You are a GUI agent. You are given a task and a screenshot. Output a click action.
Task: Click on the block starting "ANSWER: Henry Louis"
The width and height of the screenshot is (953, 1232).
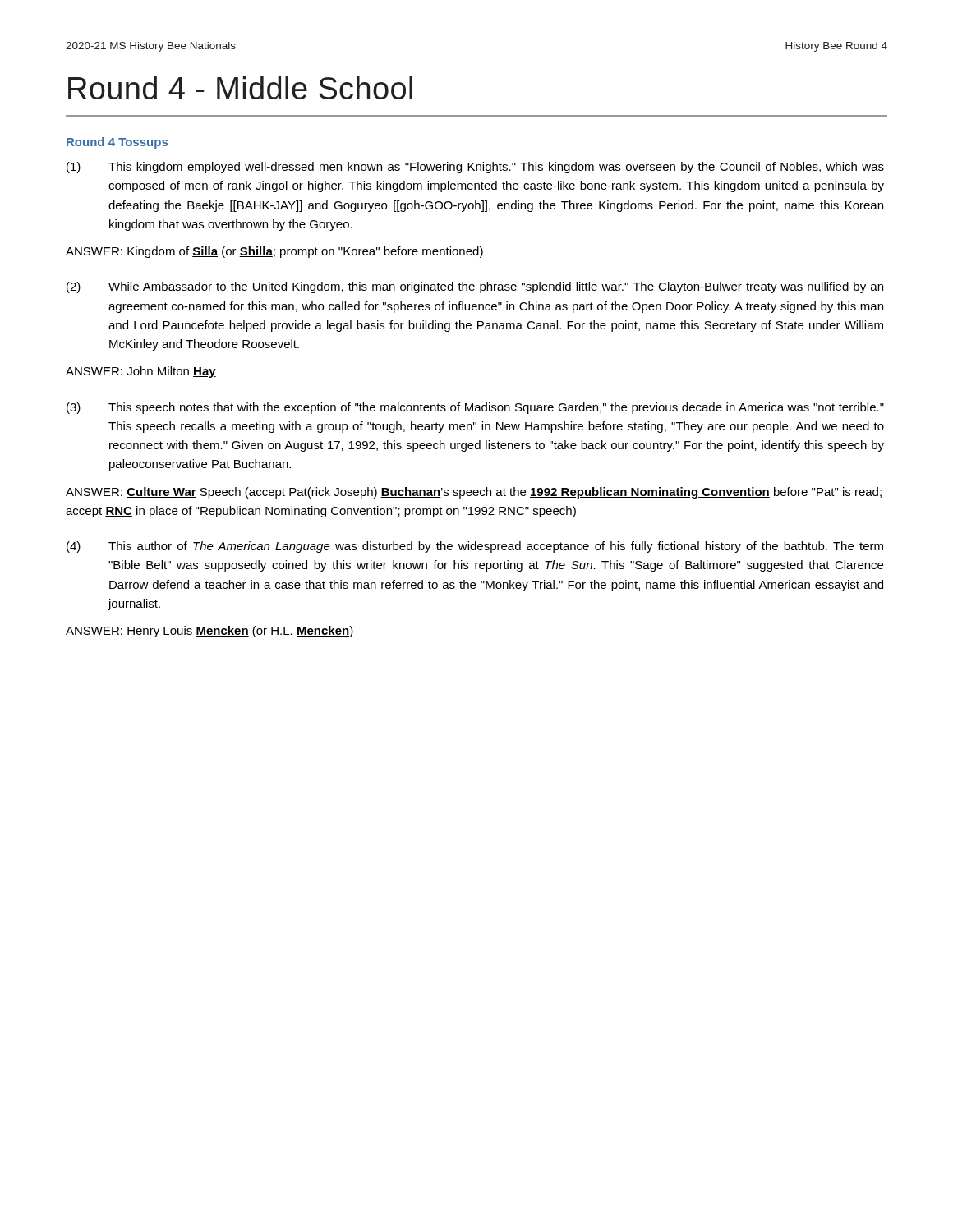210,630
